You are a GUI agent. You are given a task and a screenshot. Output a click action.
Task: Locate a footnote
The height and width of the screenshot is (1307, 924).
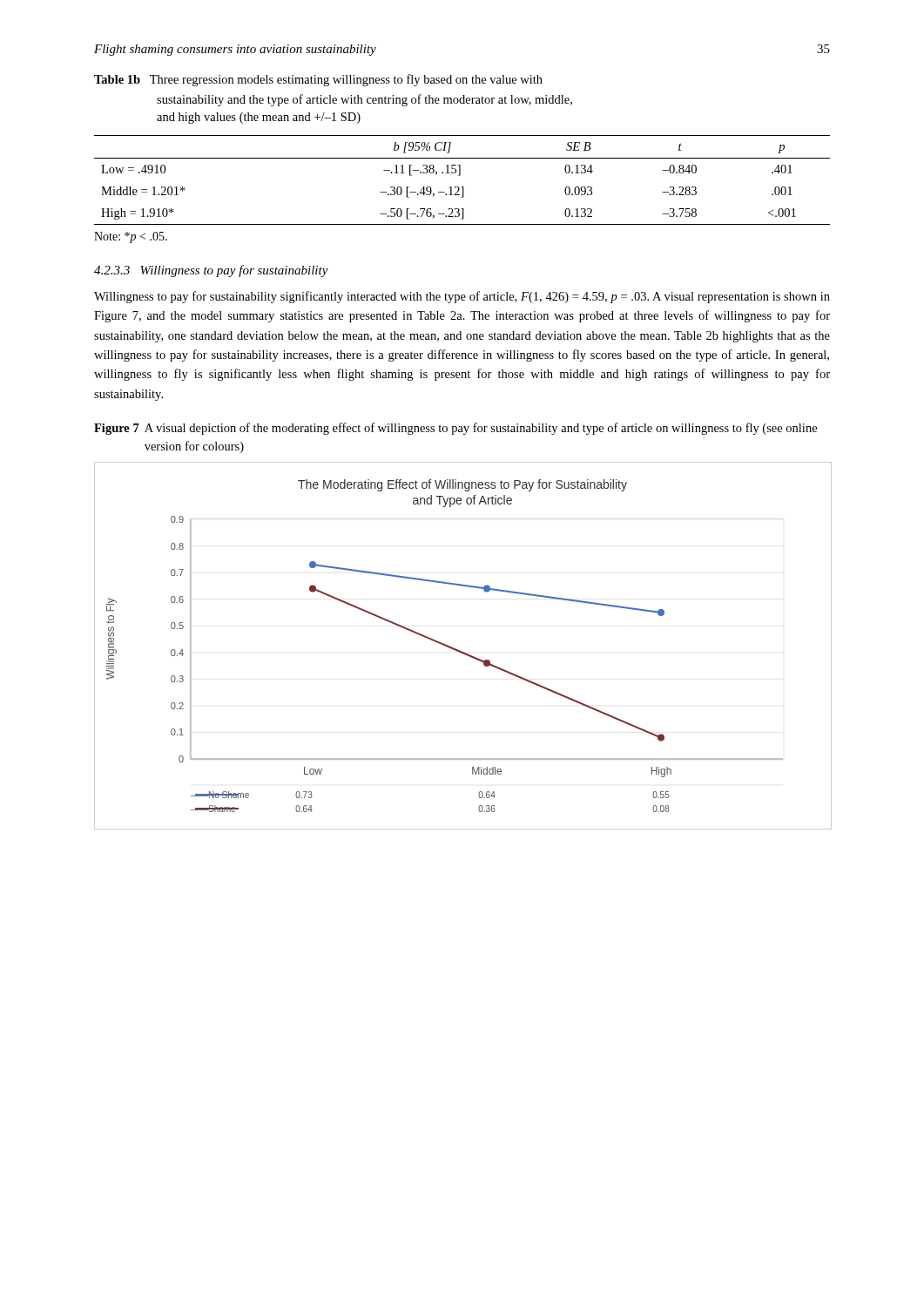(x=131, y=236)
